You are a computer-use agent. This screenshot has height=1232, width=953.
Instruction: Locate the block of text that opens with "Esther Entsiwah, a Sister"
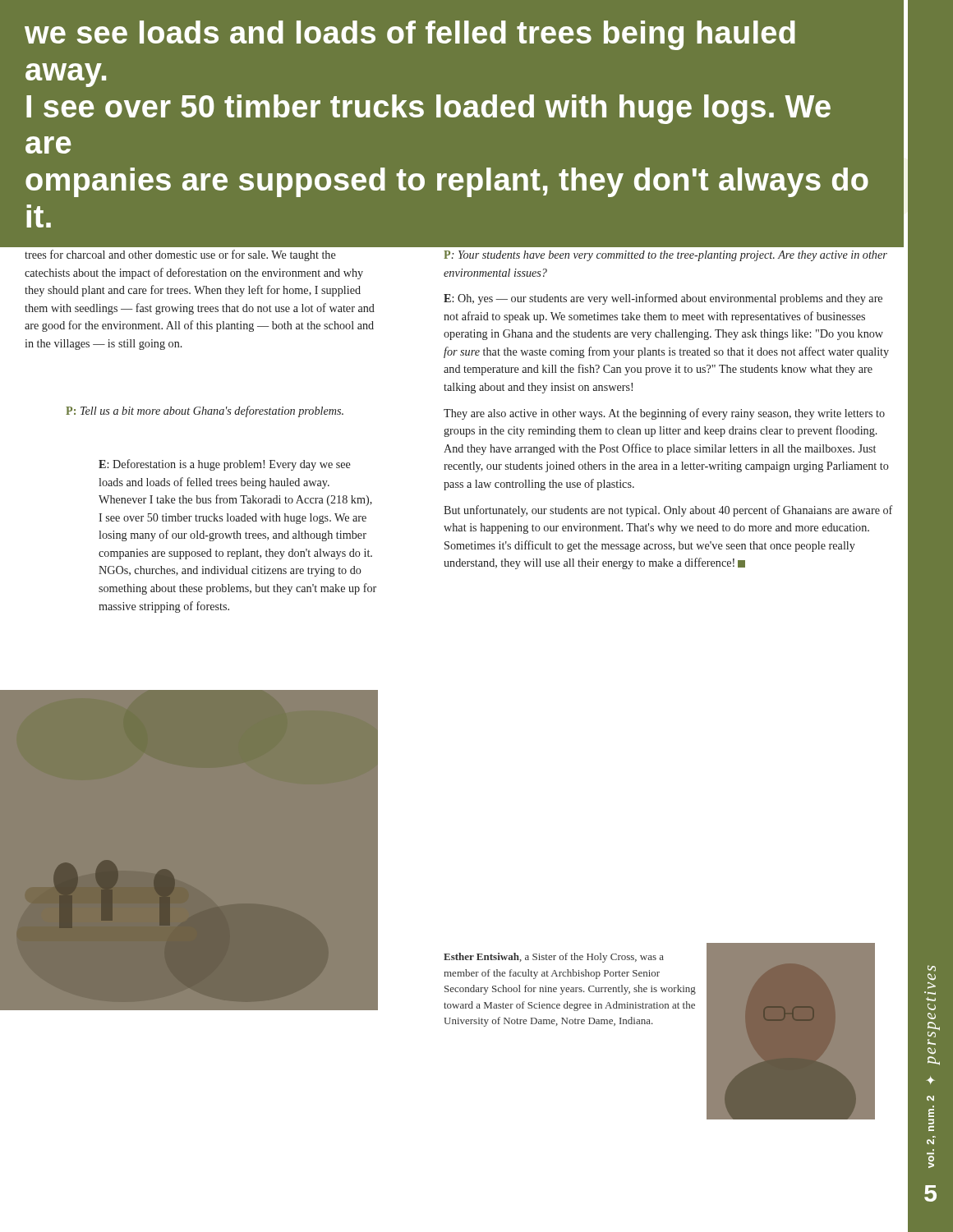pos(571,989)
